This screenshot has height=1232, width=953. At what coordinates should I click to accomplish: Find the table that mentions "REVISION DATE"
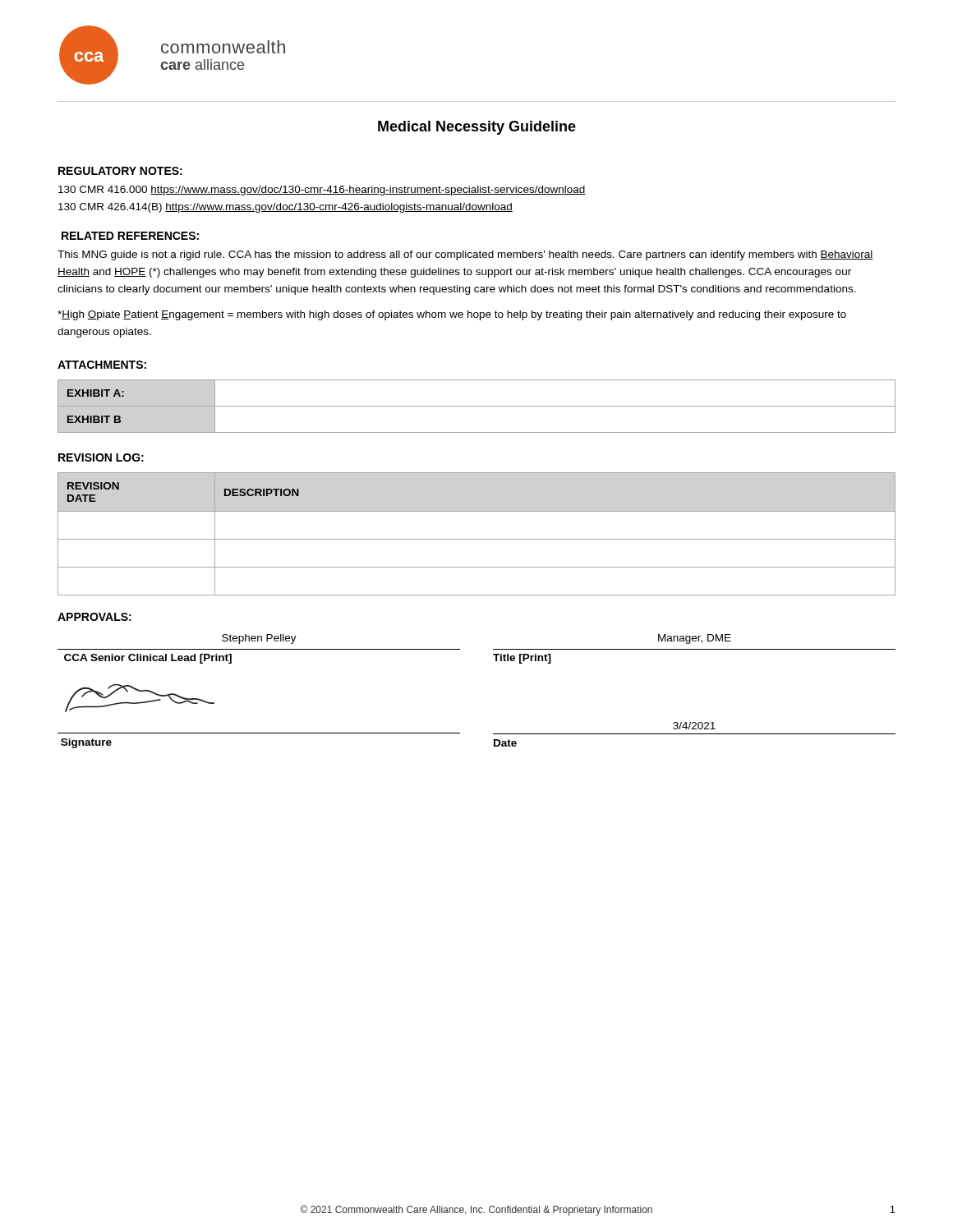coord(476,534)
